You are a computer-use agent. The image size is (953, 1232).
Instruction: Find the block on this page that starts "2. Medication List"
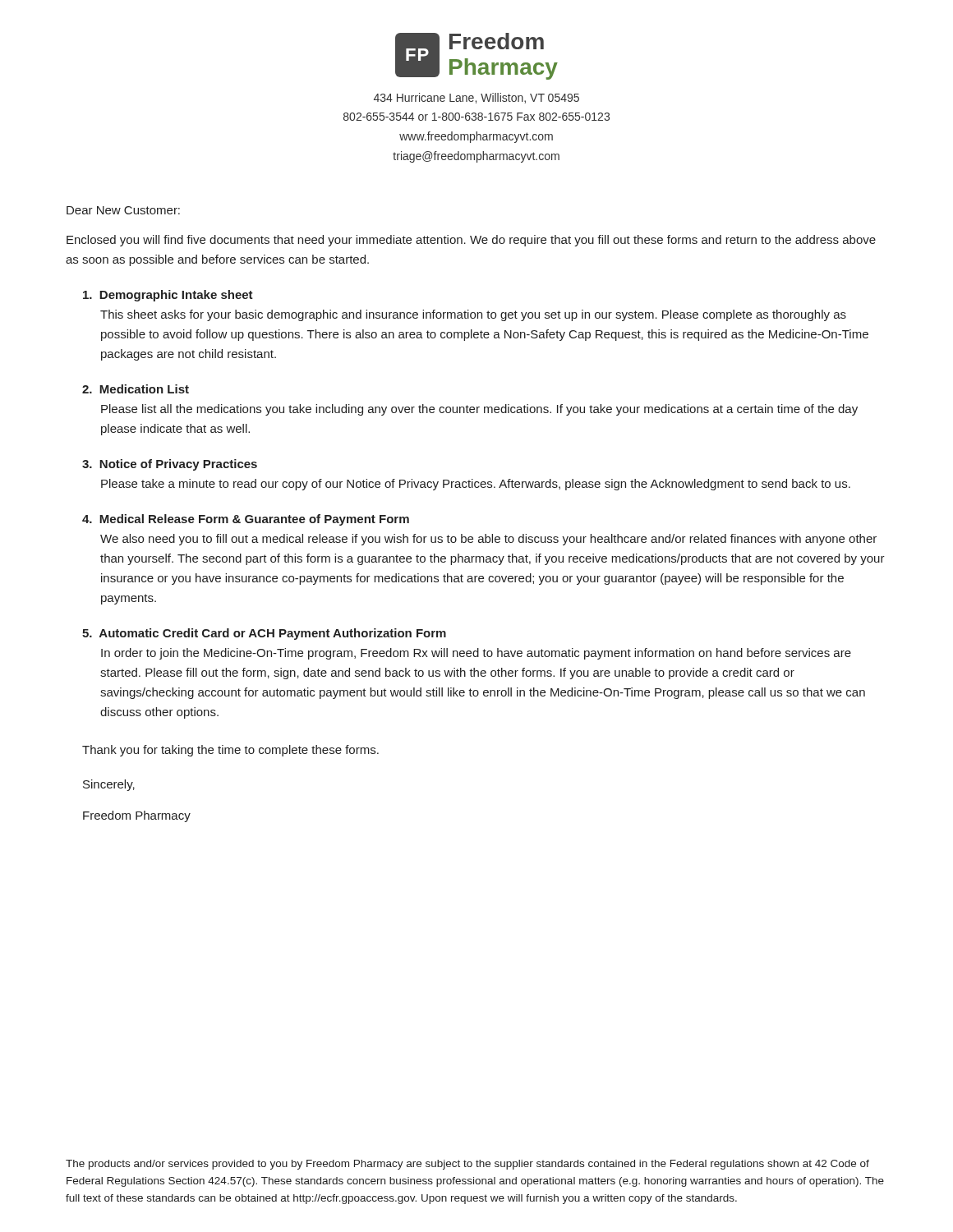(485, 410)
